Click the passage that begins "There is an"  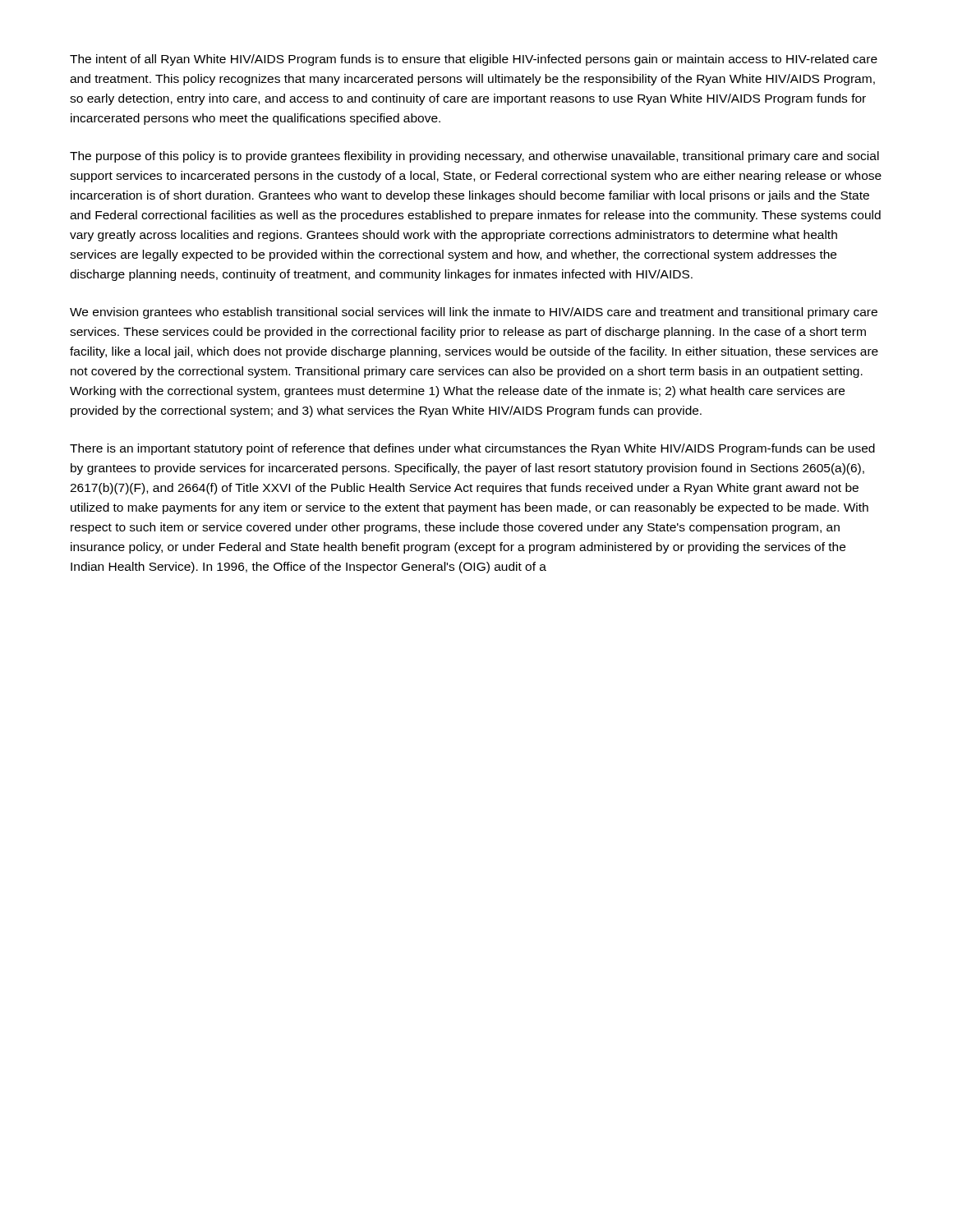(x=473, y=507)
